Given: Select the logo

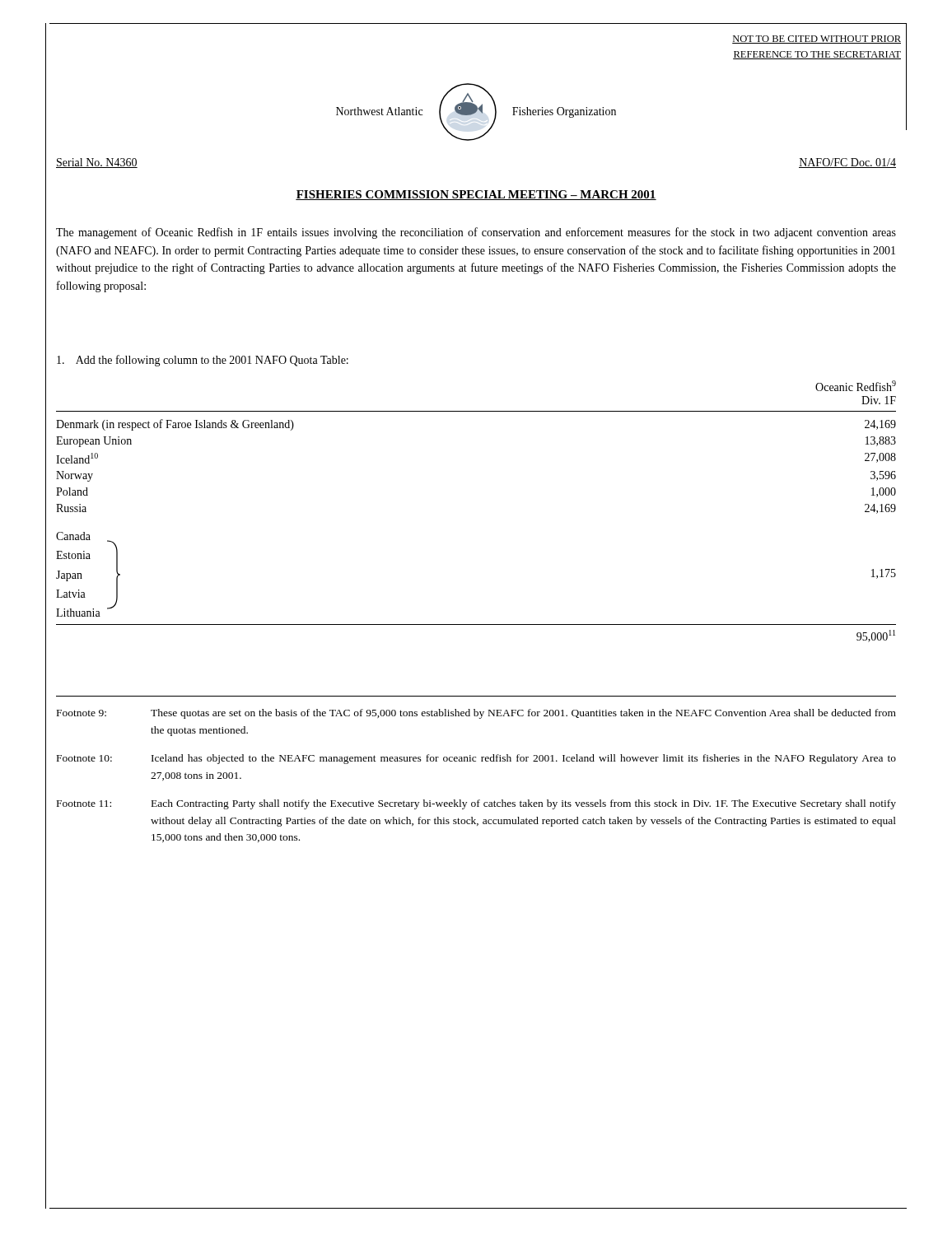Looking at the screenshot, I should tap(476, 112).
